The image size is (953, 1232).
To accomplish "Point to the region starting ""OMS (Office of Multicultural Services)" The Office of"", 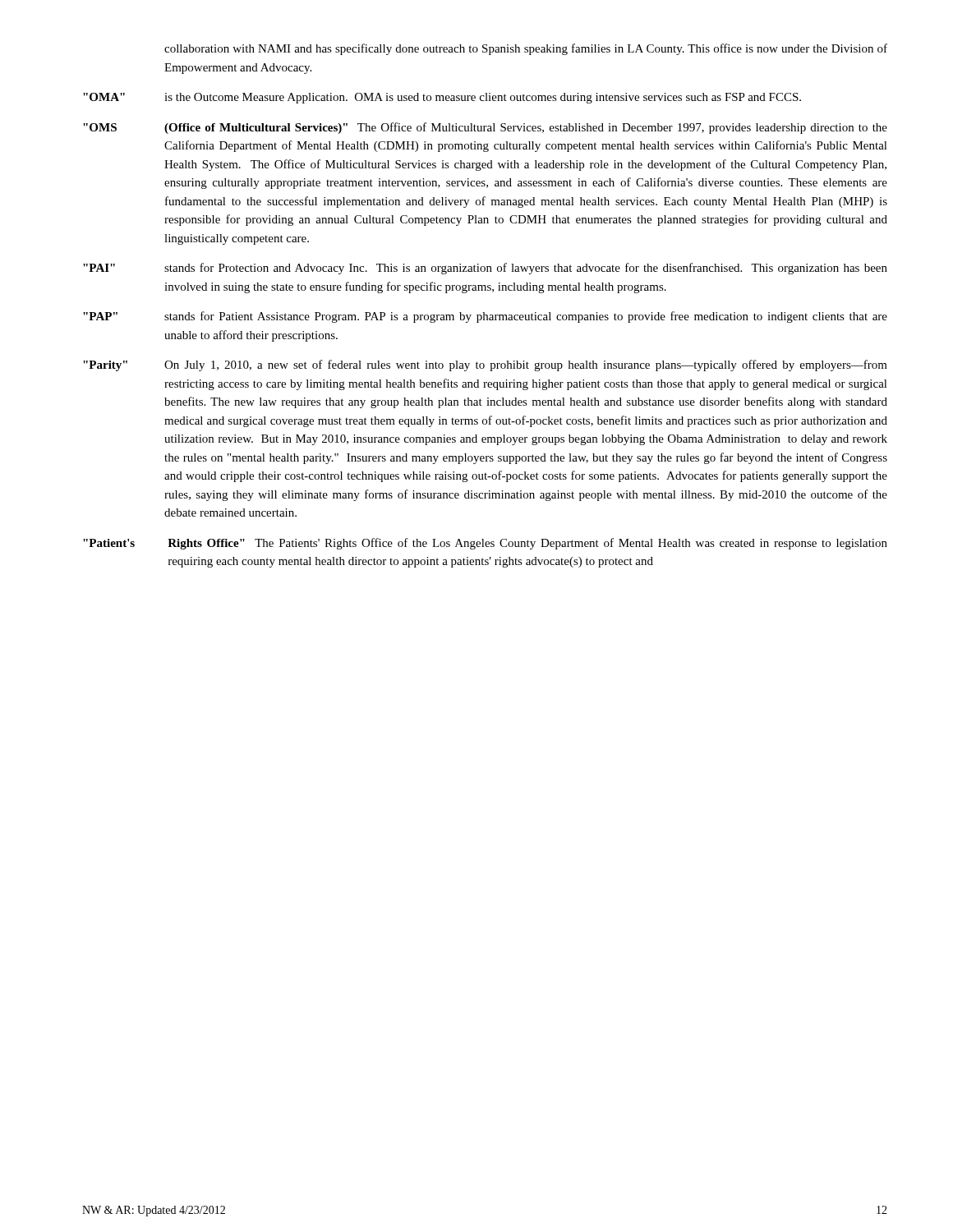I will [x=485, y=183].
